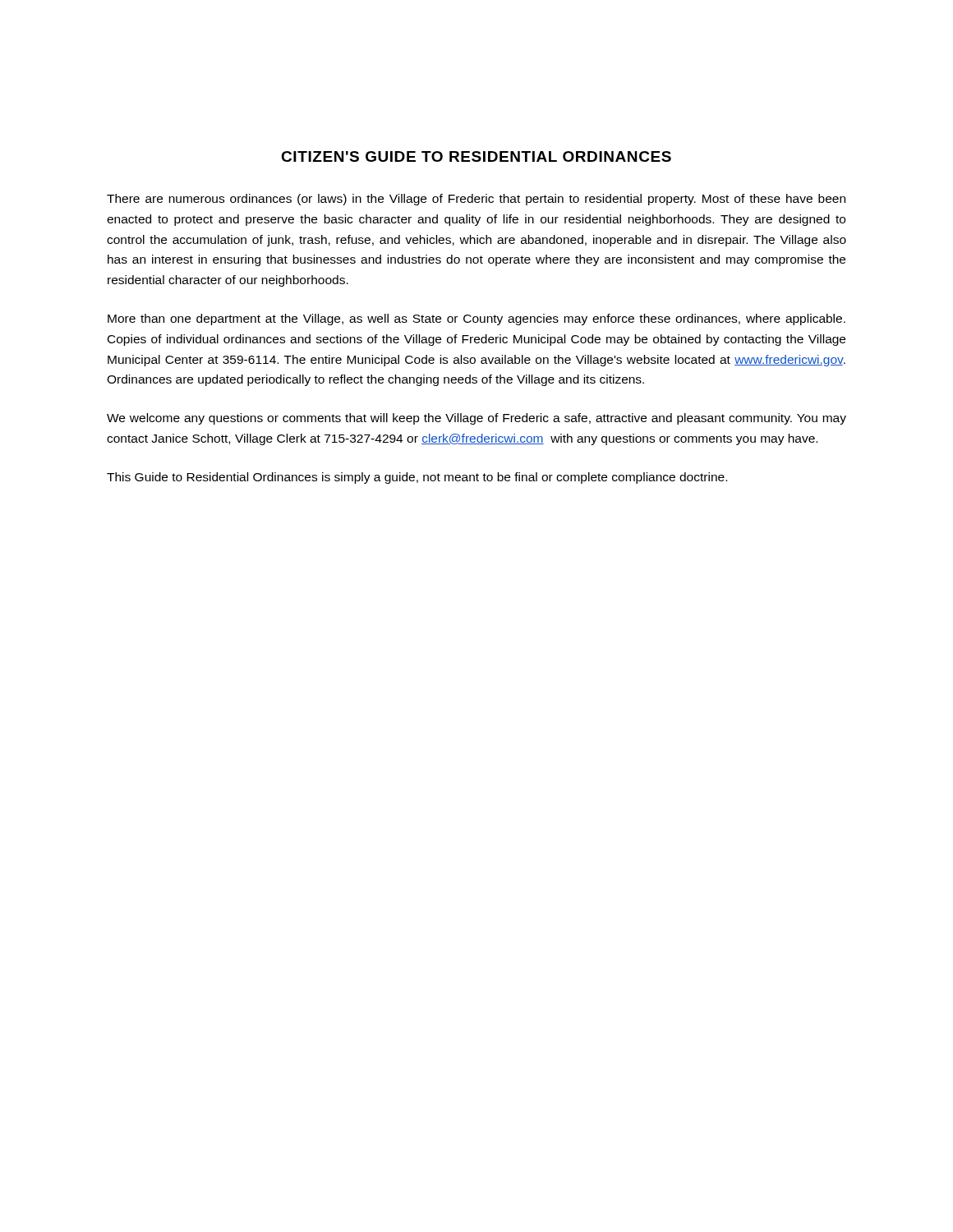Select the text block with the text "We welcome any questions or comments that will"
This screenshot has height=1232, width=953.
point(476,428)
